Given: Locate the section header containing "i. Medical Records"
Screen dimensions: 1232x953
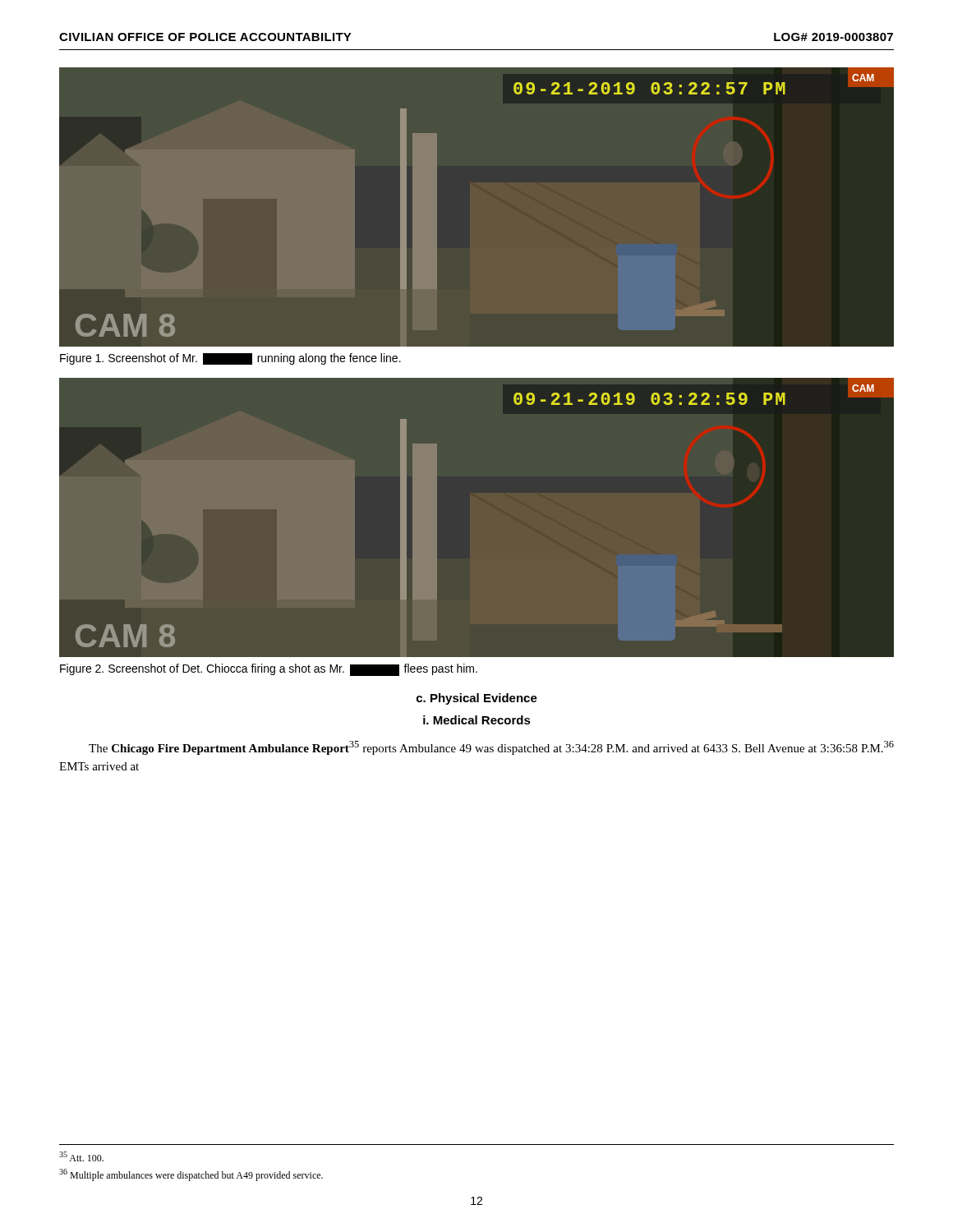Looking at the screenshot, I should point(476,720).
